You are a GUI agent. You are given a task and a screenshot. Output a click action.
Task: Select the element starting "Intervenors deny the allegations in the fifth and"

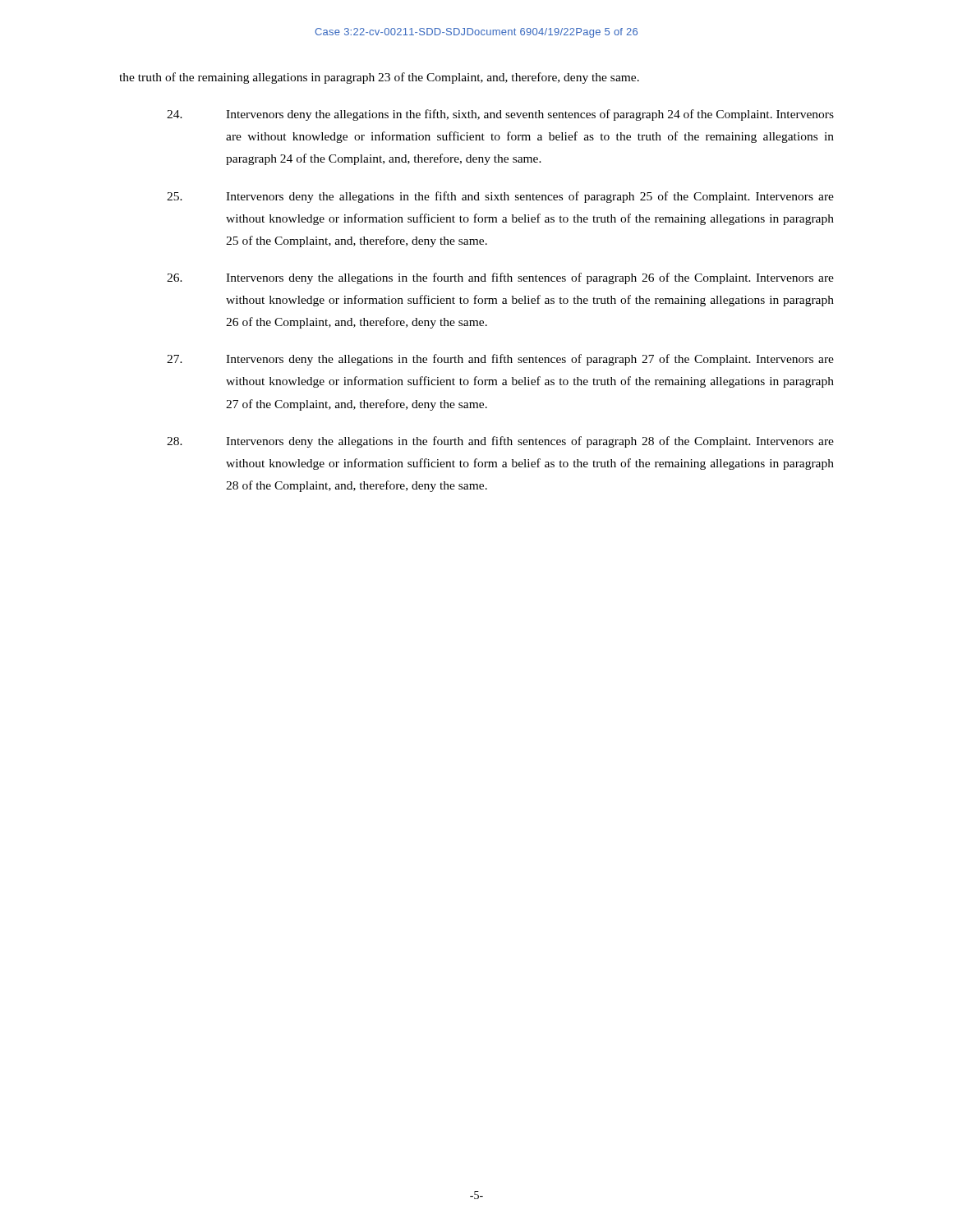point(476,218)
